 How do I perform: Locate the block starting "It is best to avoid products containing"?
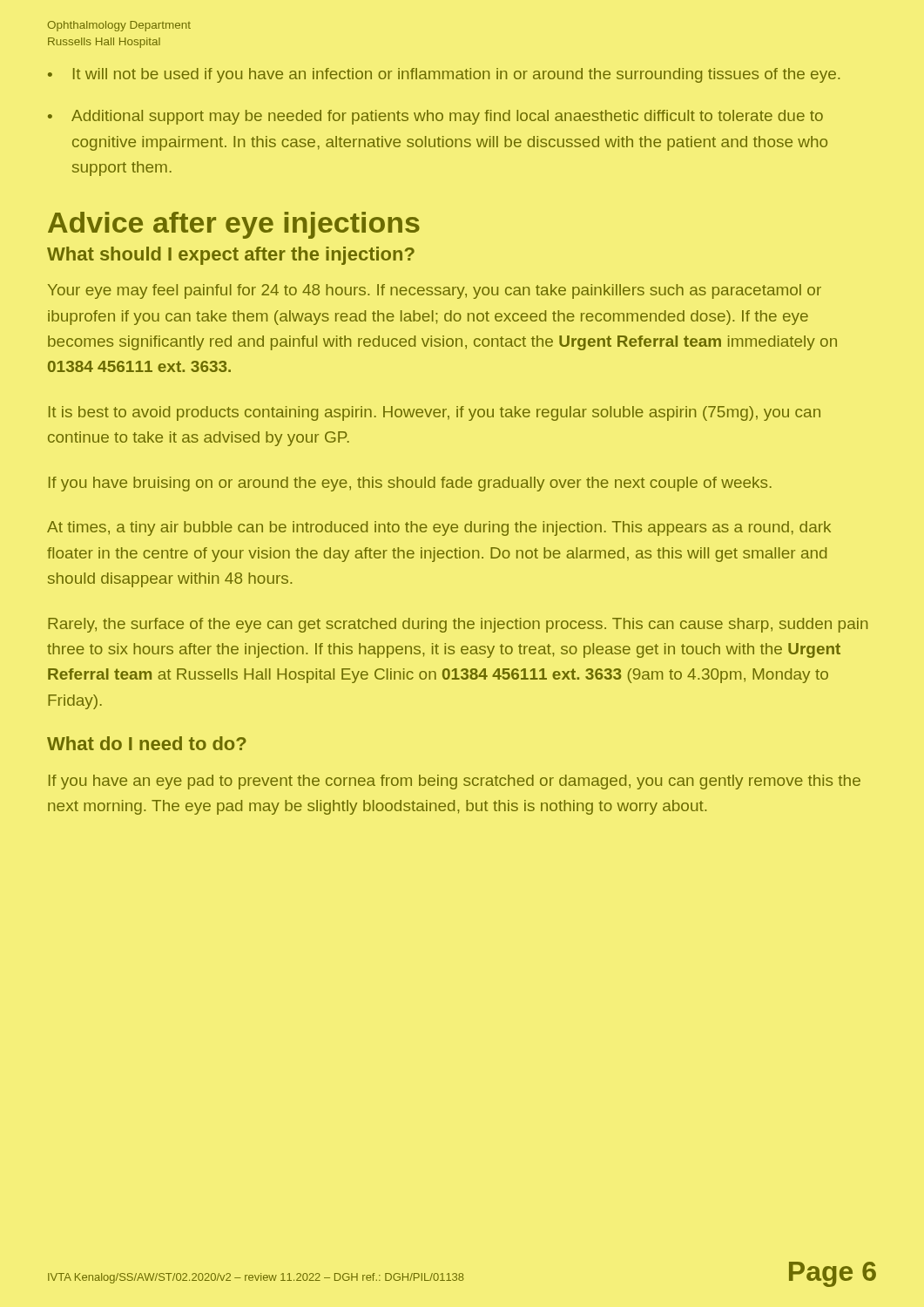click(x=434, y=424)
